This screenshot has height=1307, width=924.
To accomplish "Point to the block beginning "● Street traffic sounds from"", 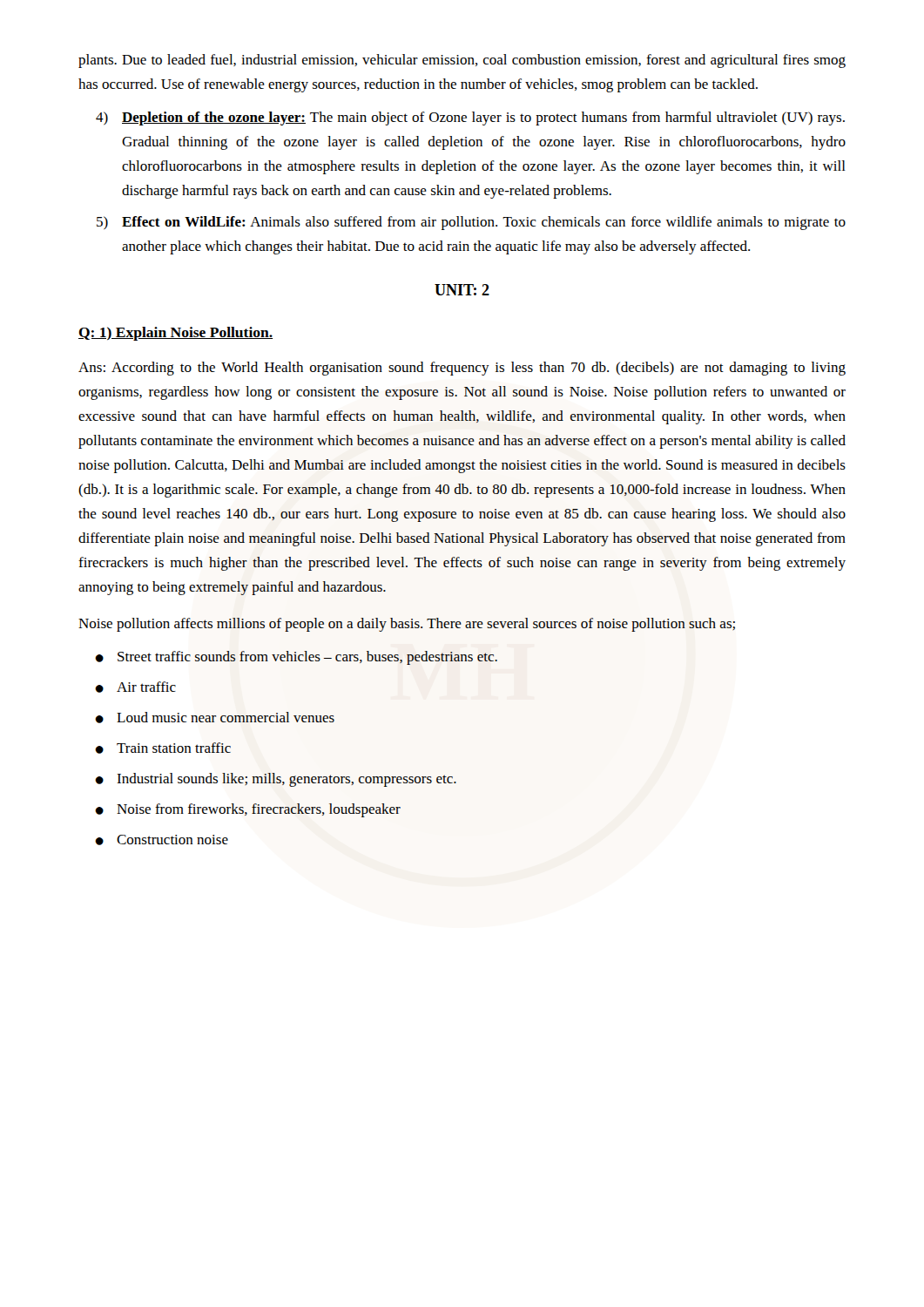I will pyautogui.click(x=470, y=659).
